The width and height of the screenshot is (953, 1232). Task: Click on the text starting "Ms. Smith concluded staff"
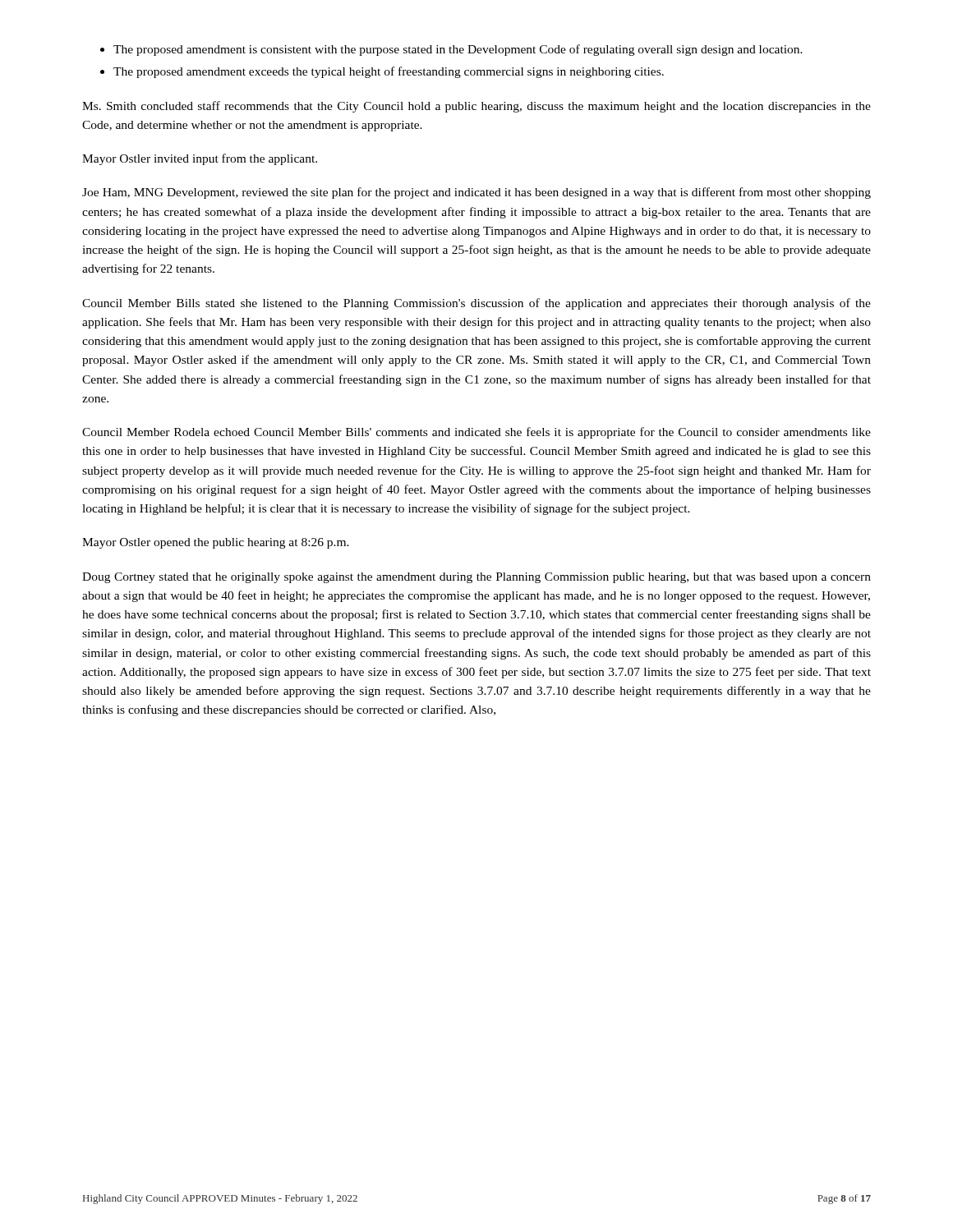[x=476, y=115]
